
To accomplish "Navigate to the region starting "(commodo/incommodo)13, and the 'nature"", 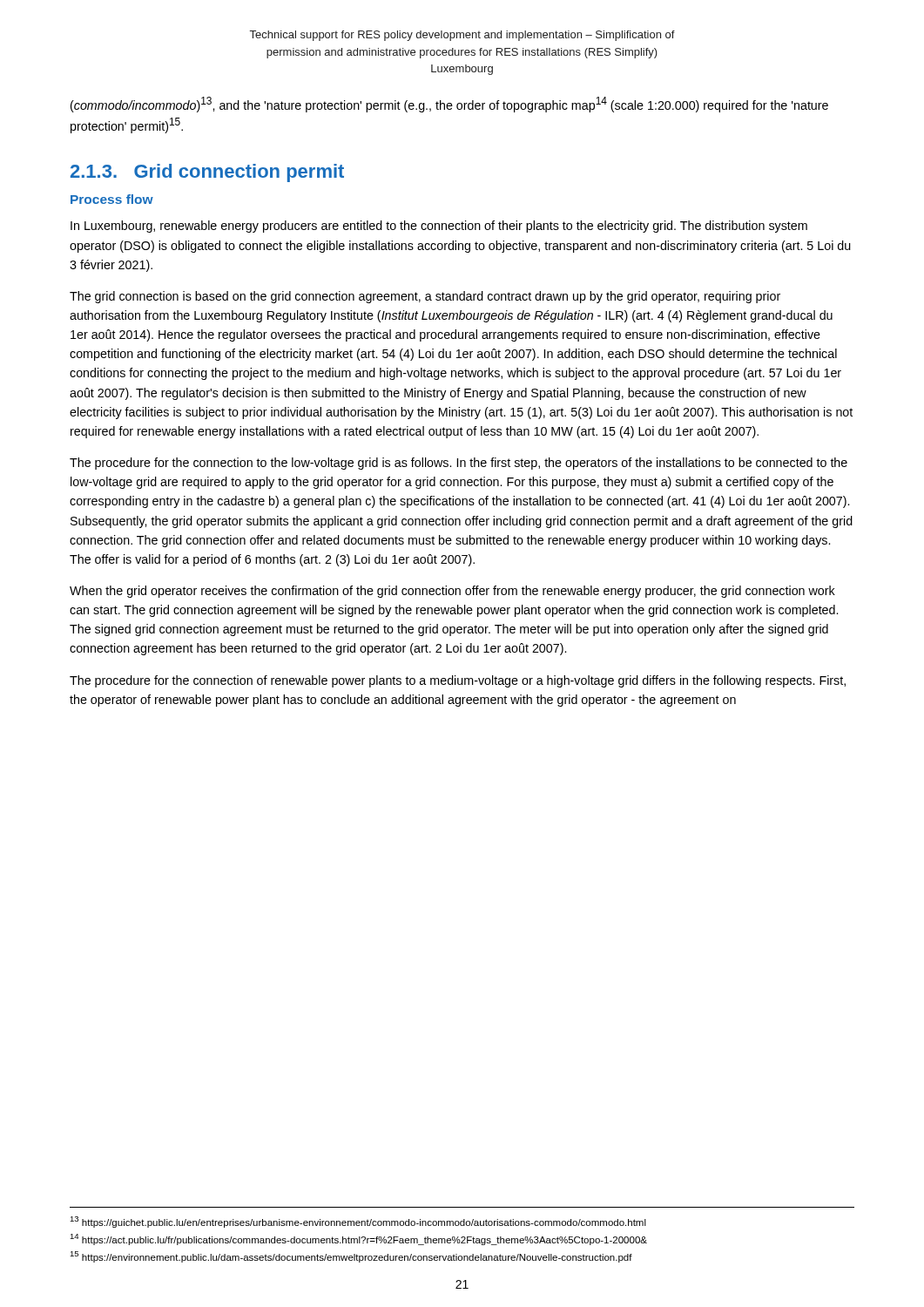I will [449, 114].
